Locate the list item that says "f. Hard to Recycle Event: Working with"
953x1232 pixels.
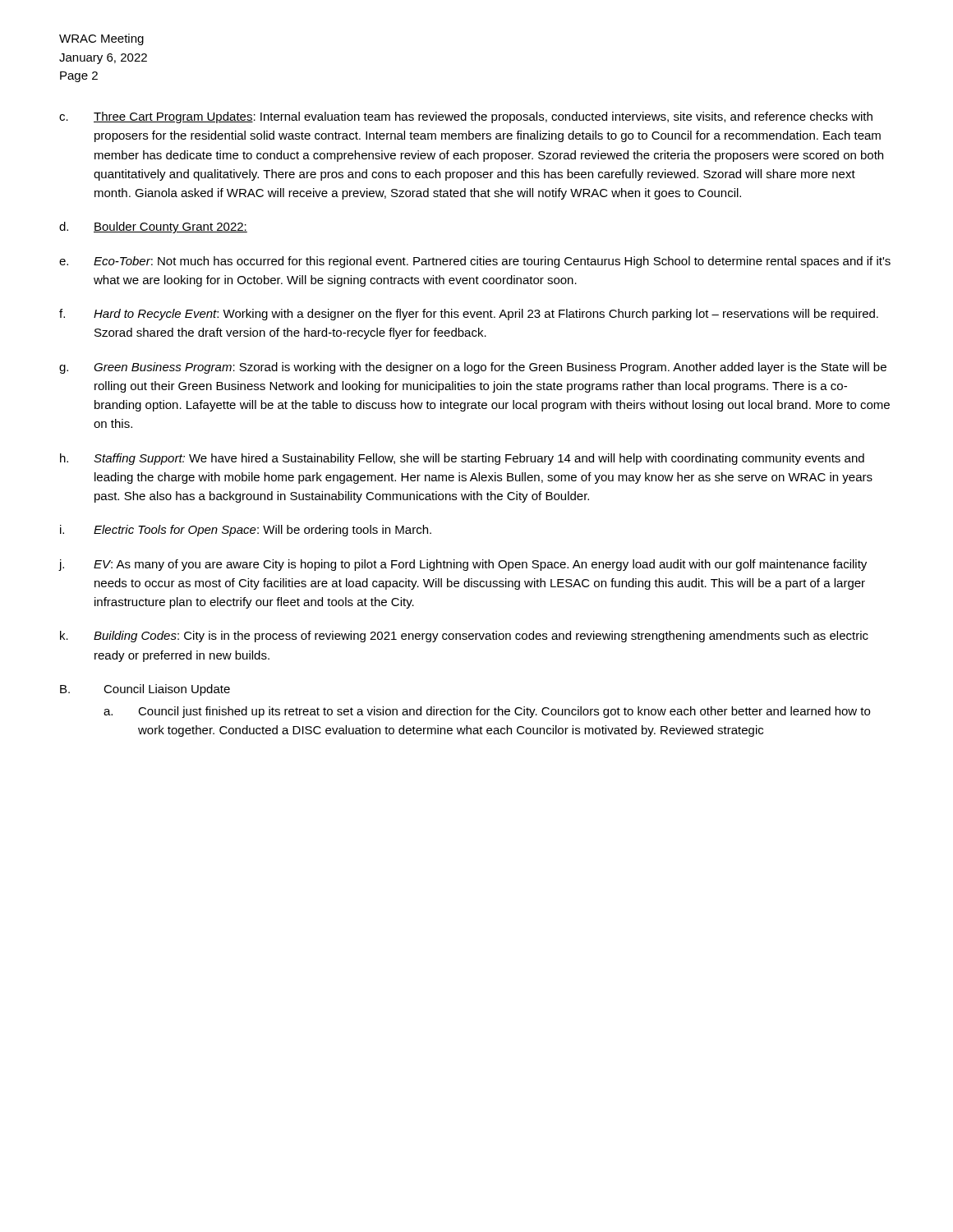[476, 323]
